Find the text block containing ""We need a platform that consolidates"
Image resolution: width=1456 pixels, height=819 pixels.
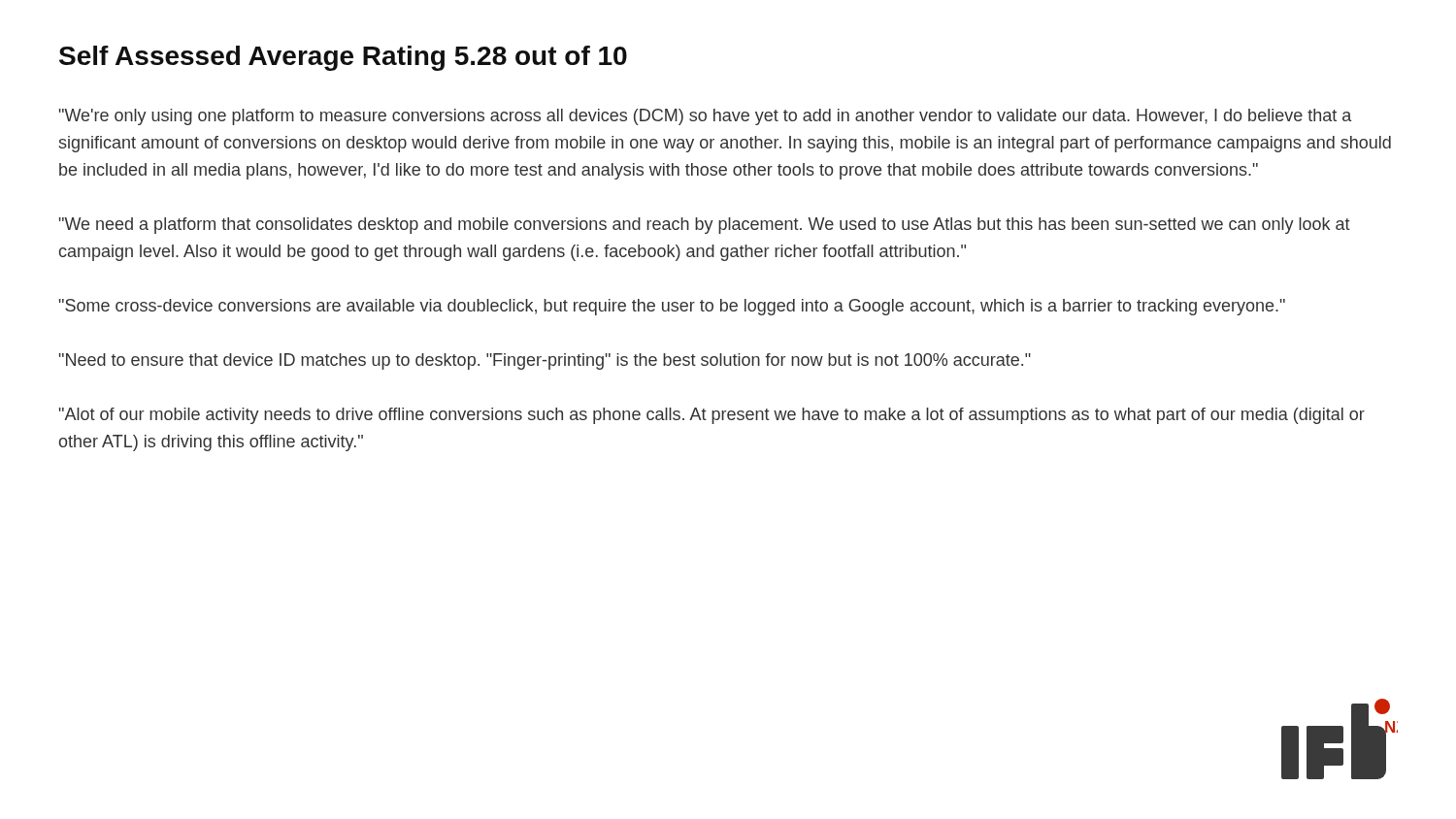[x=704, y=238]
